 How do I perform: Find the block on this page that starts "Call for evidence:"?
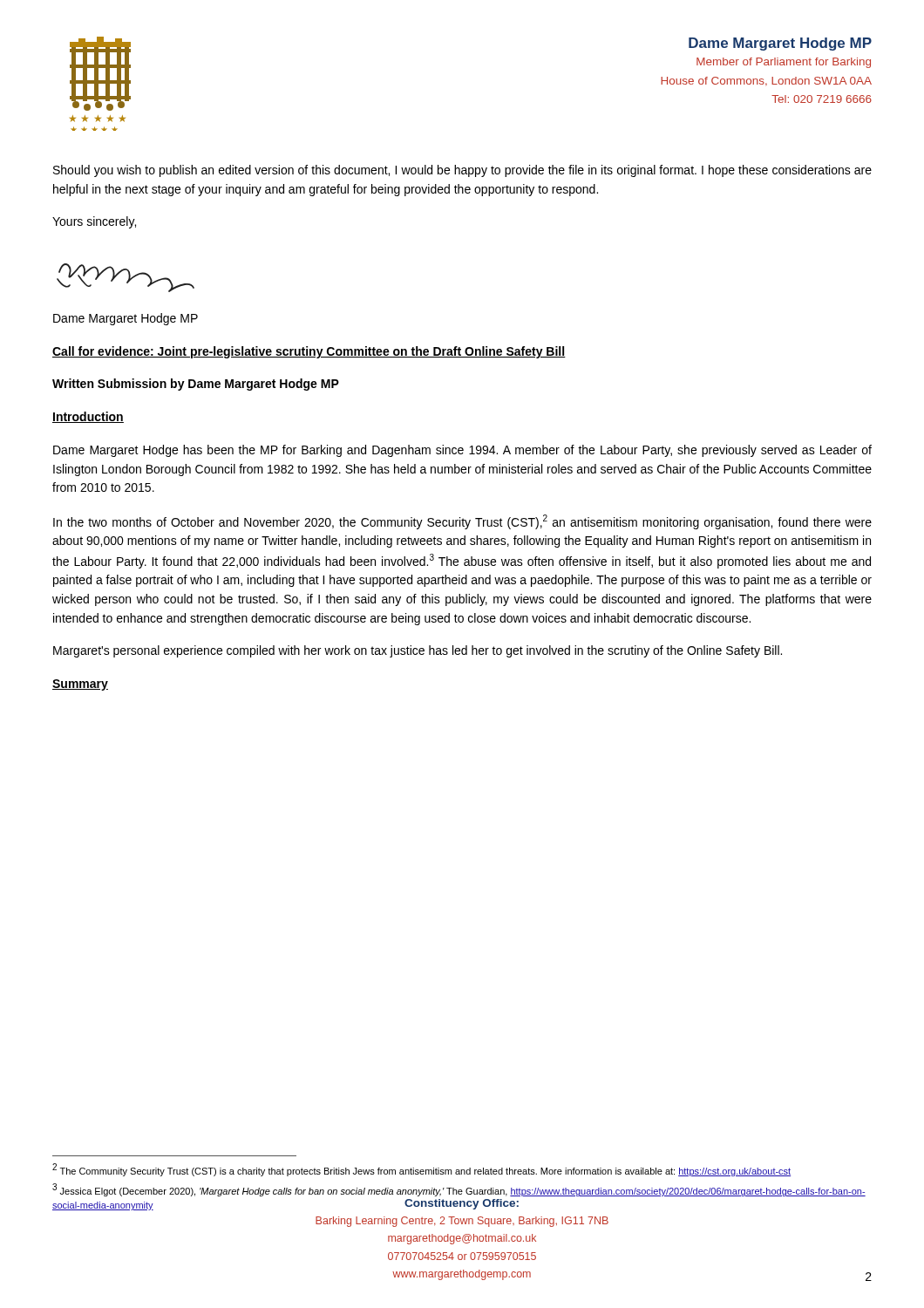[462, 352]
